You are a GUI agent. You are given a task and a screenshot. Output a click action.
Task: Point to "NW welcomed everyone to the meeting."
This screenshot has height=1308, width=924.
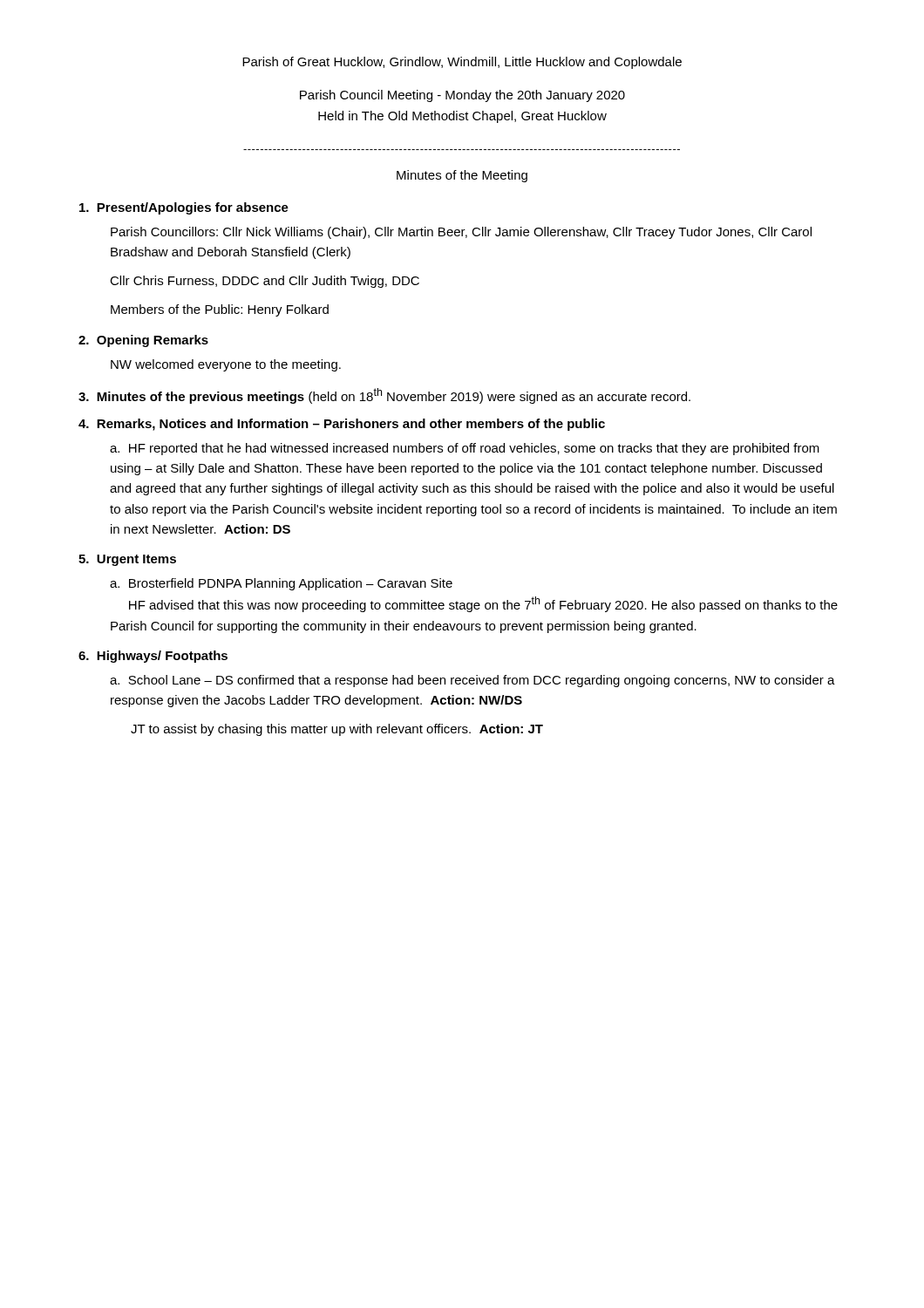click(x=226, y=364)
